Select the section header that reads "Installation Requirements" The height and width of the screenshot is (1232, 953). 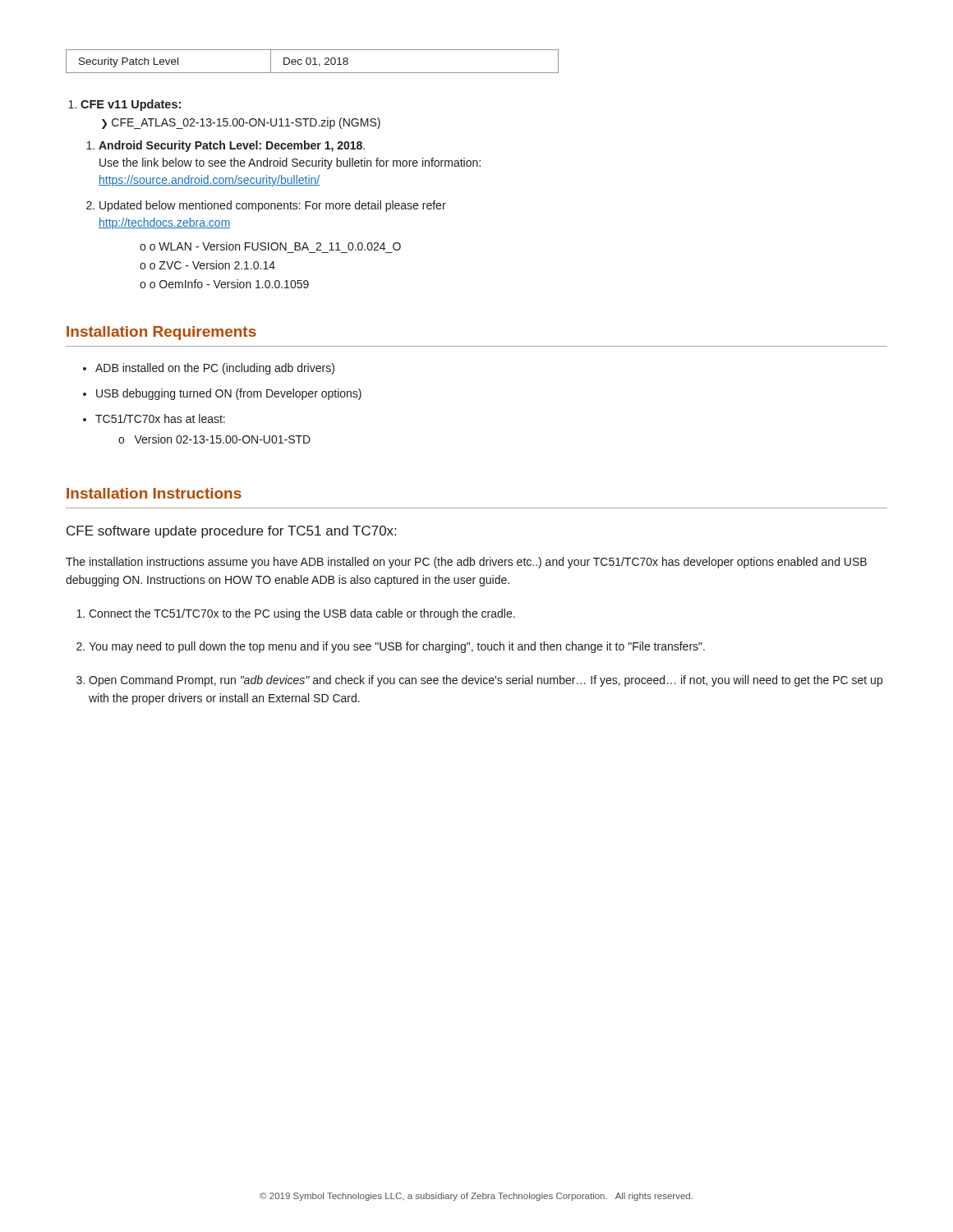tap(161, 331)
